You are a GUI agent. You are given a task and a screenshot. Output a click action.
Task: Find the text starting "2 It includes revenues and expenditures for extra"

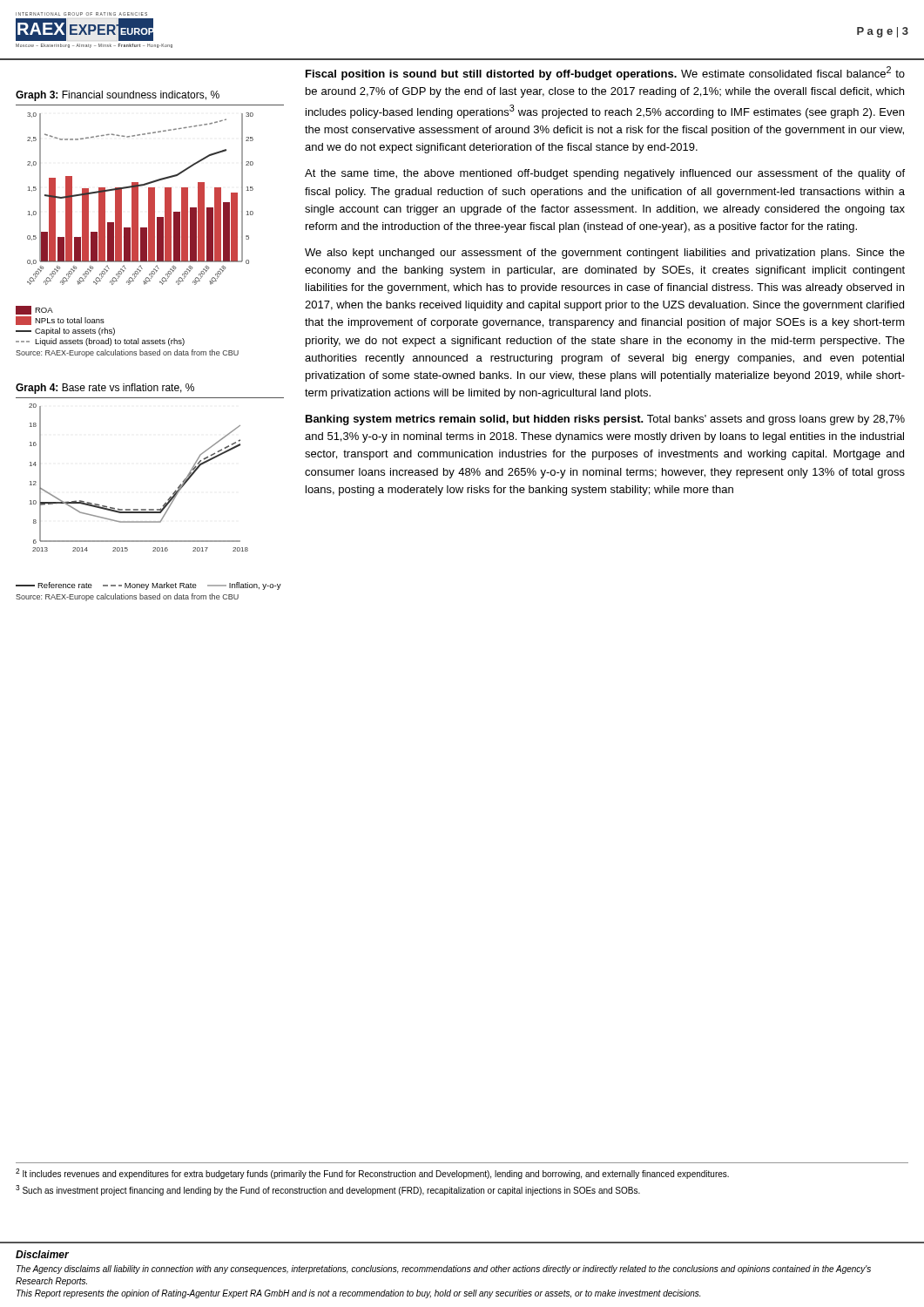coord(373,1173)
